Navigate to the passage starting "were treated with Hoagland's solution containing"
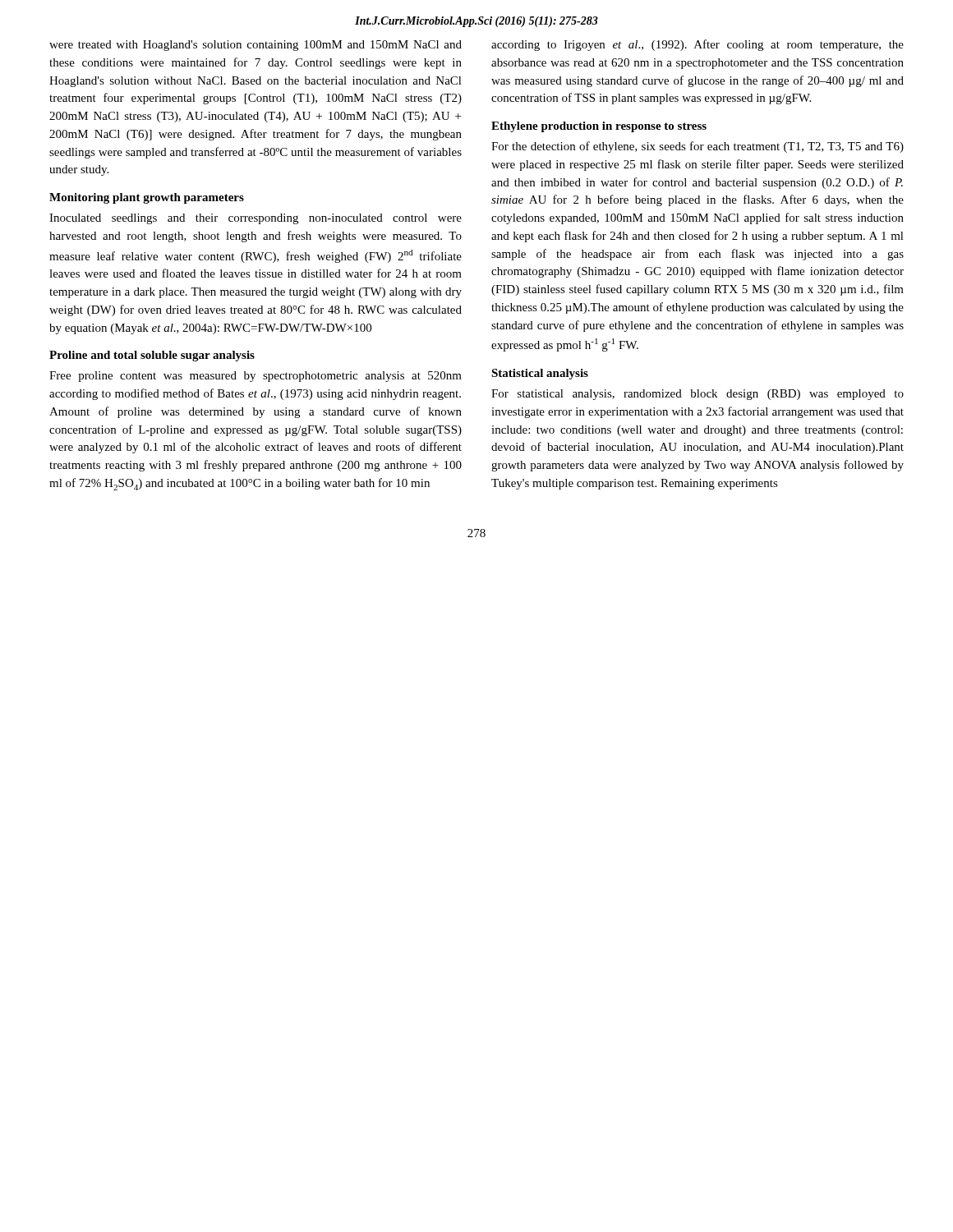This screenshot has height=1232, width=953. point(255,107)
